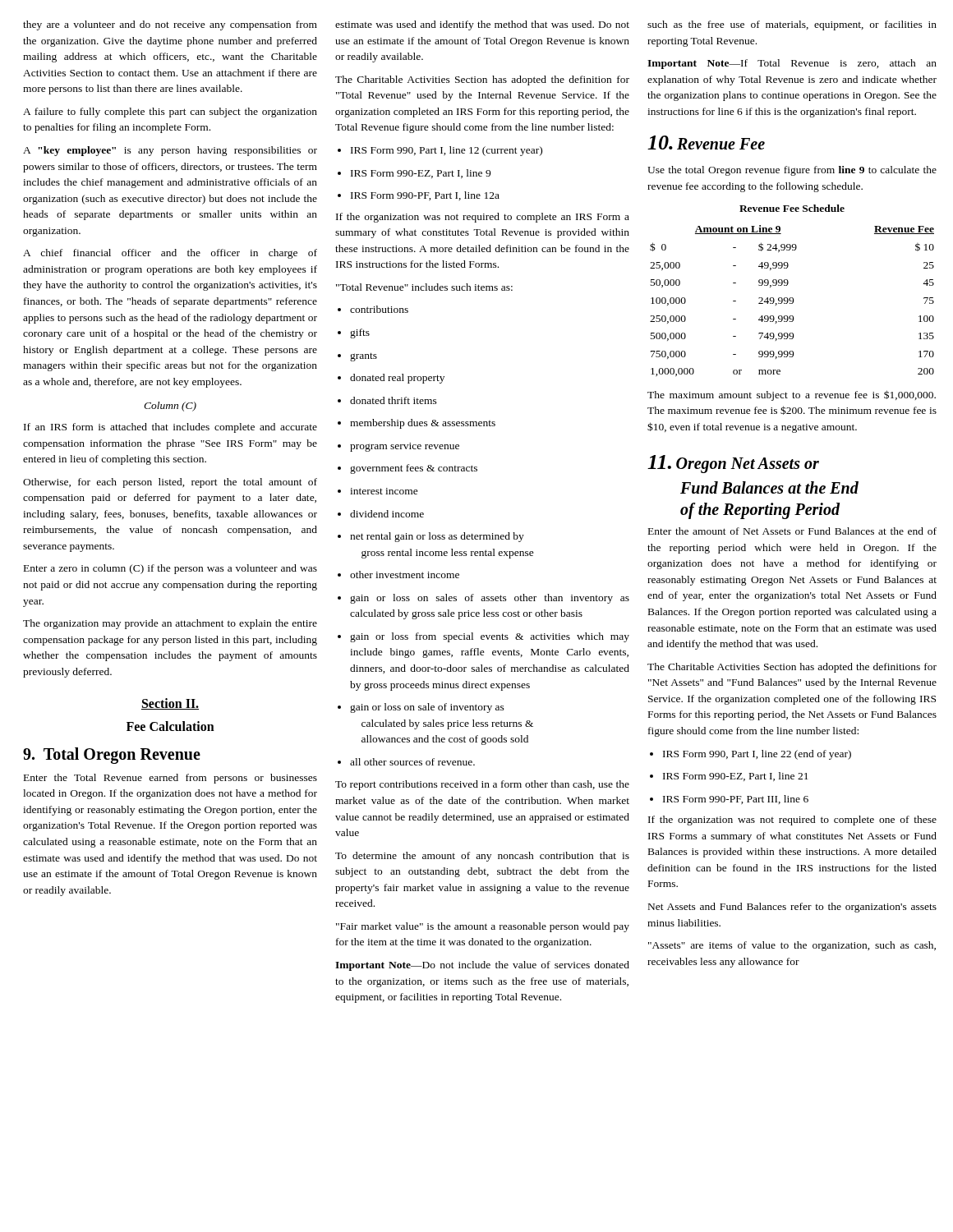Find the block starting "they are a volunteer and do not receive"
This screenshot has height=1232, width=953.
click(x=170, y=203)
